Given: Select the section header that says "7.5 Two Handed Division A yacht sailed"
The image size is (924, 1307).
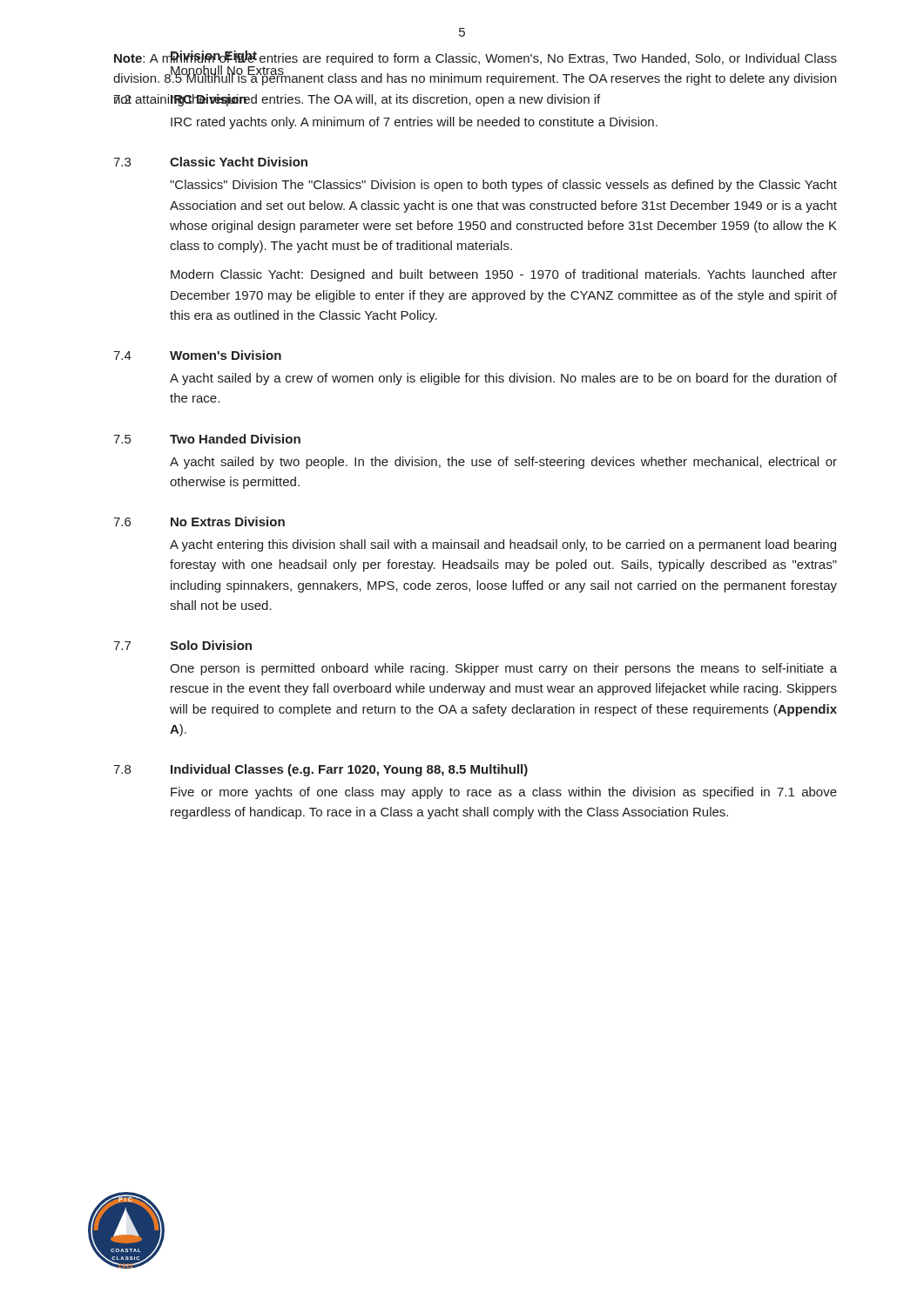Looking at the screenshot, I should [475, 466].
